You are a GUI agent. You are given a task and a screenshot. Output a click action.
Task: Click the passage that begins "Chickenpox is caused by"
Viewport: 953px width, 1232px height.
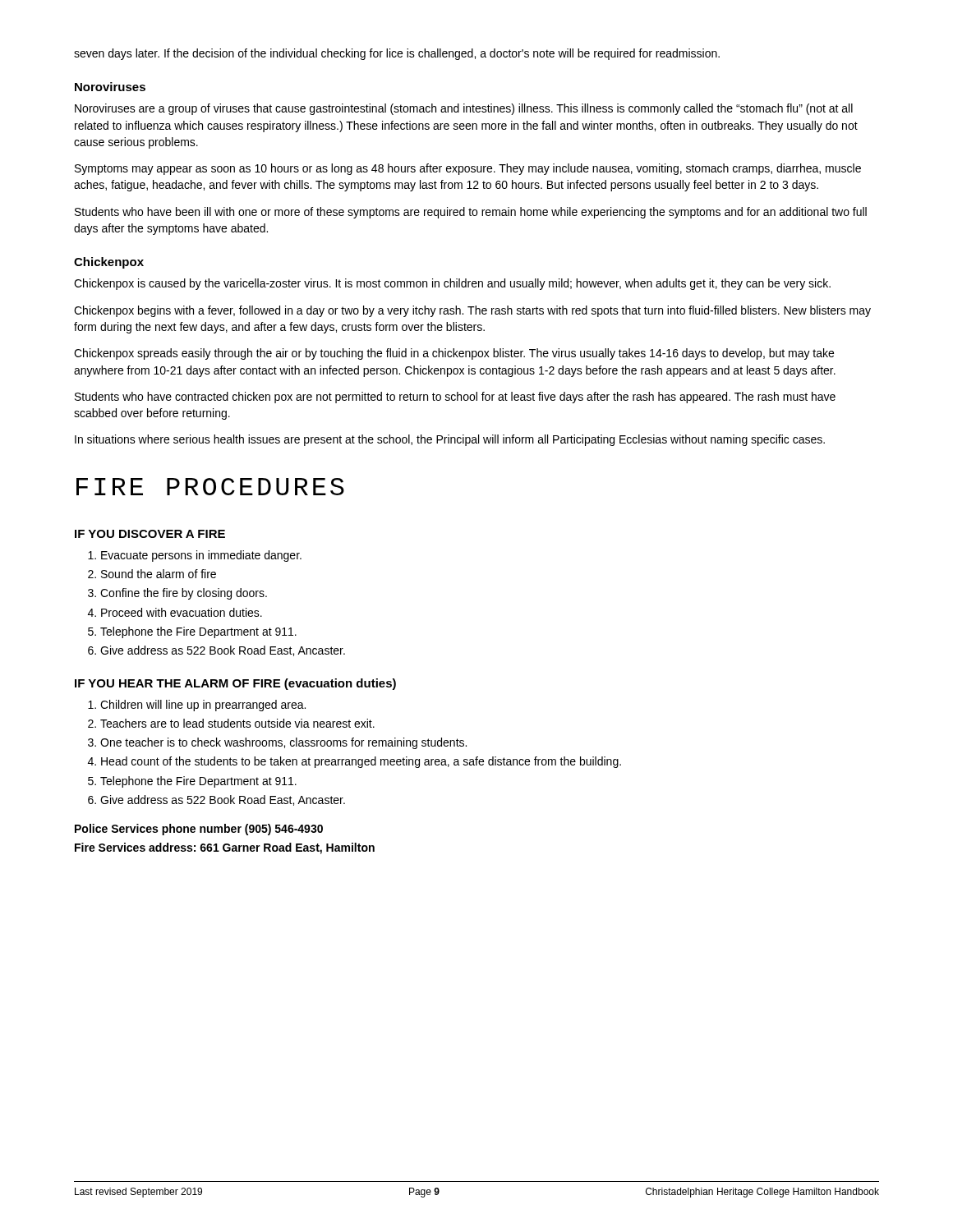coord(453,284)
